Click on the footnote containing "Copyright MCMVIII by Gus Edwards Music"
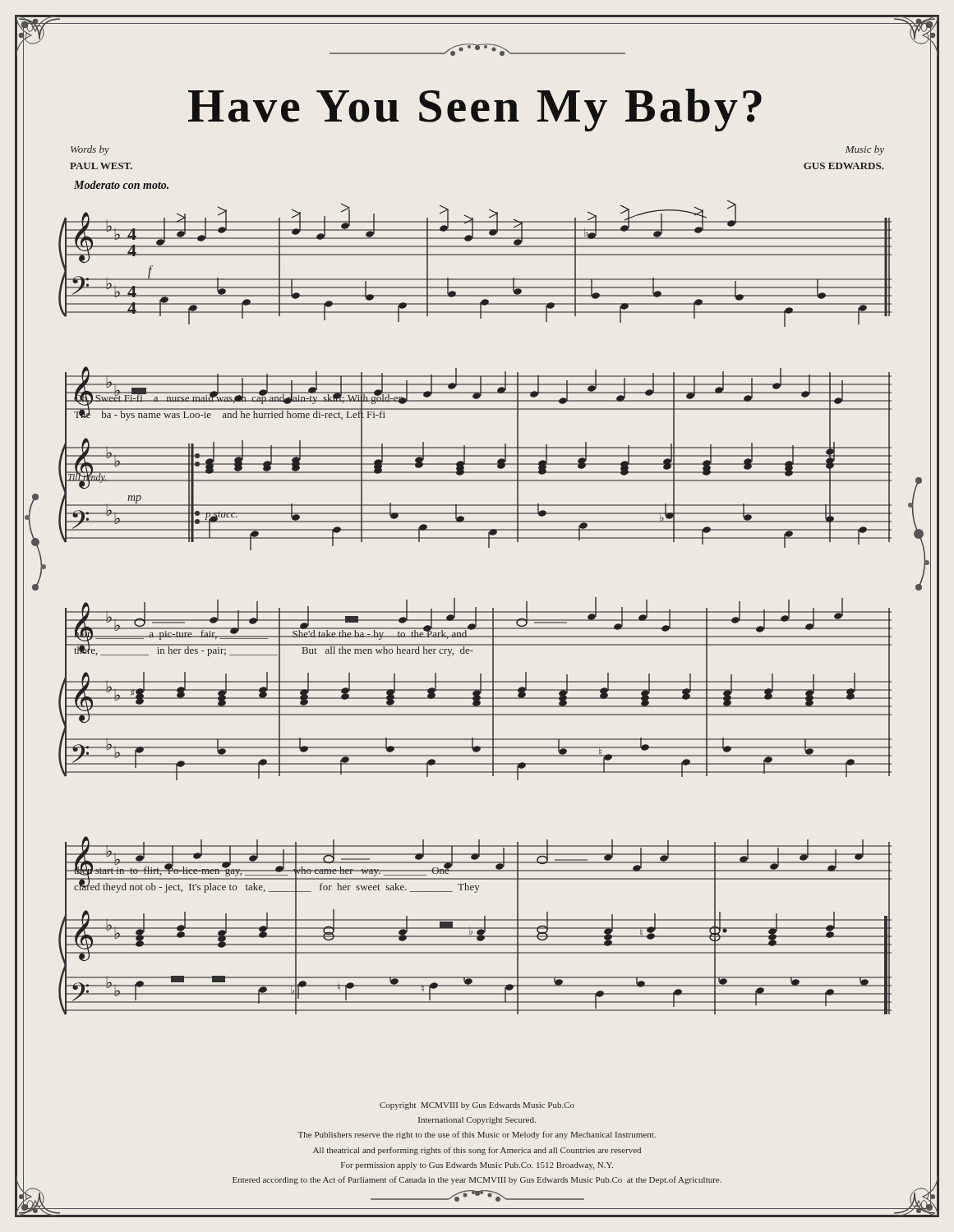Viewport: 954px width, 1232px height. tap(477, 1142)
